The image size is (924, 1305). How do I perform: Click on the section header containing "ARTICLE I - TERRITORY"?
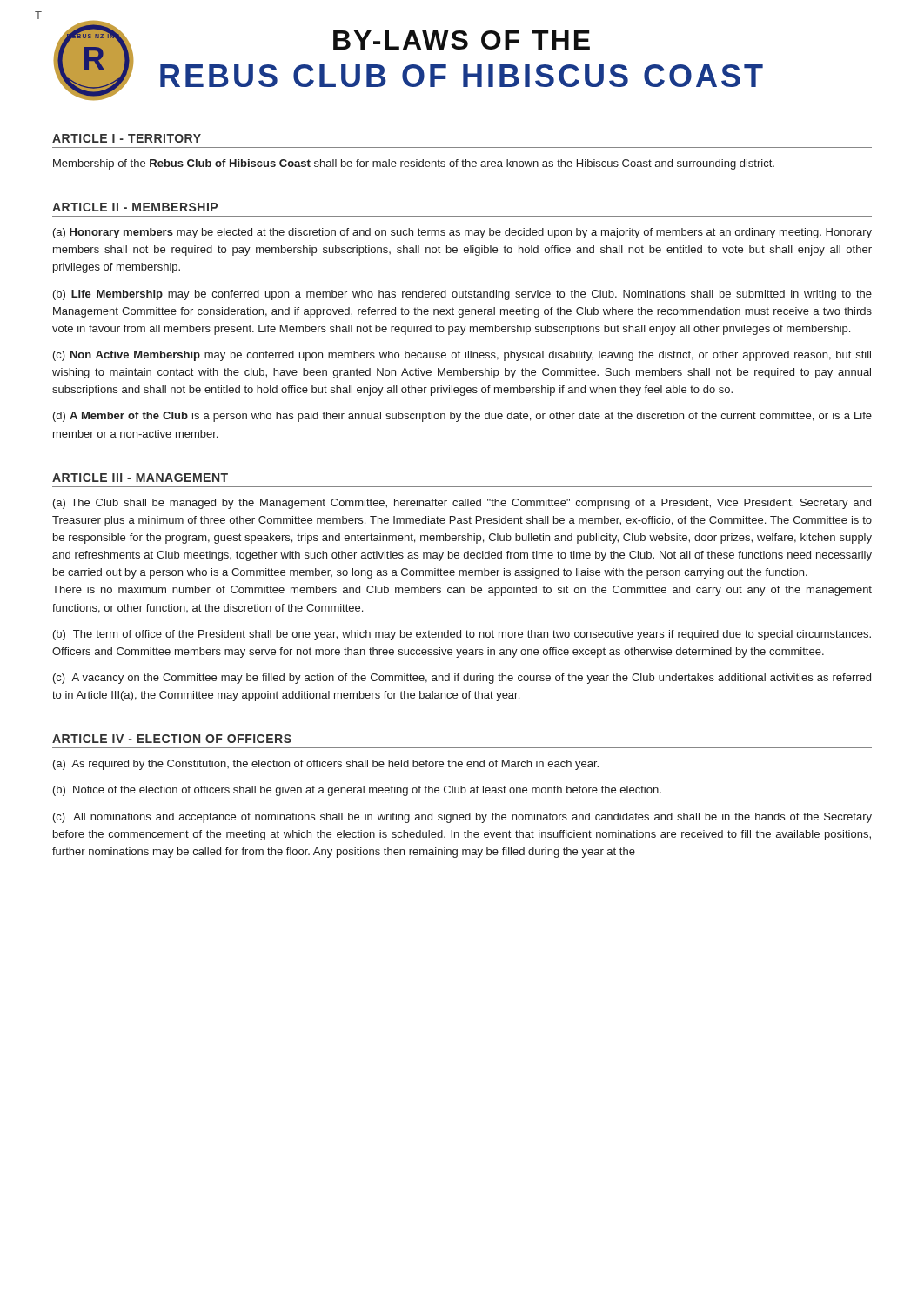(462, 140)
